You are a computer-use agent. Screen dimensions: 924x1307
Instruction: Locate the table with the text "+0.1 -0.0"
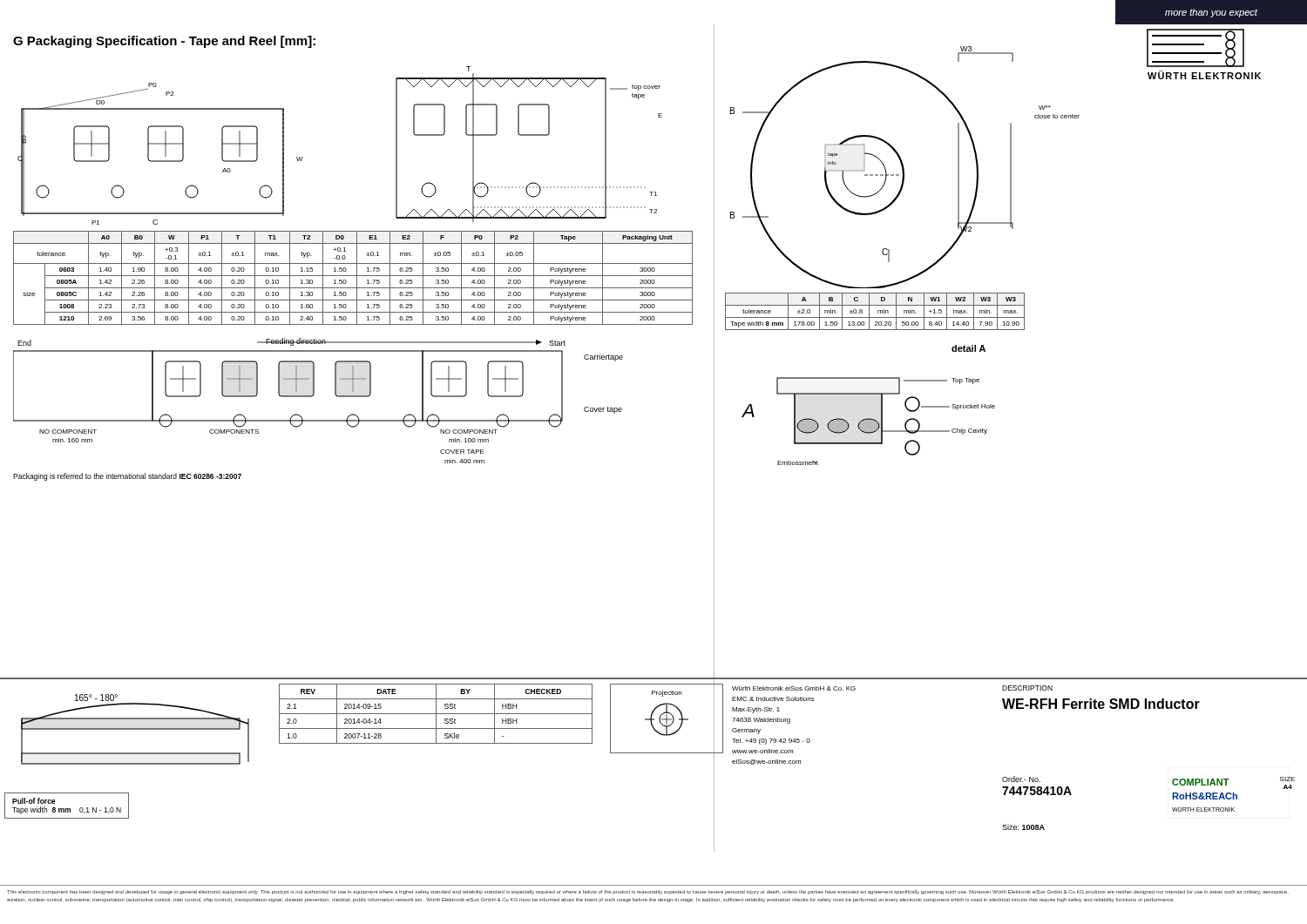[x=357, y=278]
